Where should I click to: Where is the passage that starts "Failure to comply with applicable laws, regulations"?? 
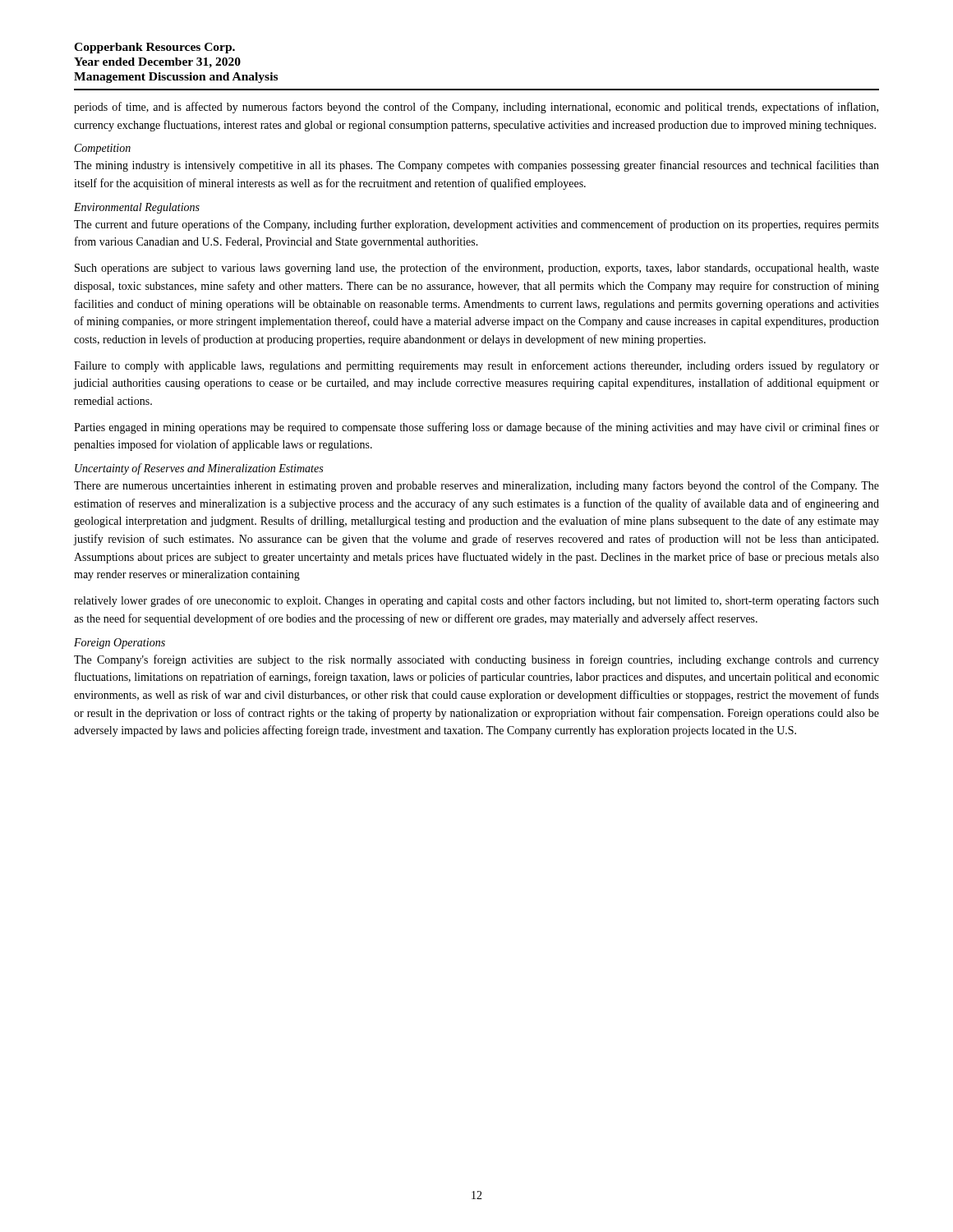[x=476, y=383]
